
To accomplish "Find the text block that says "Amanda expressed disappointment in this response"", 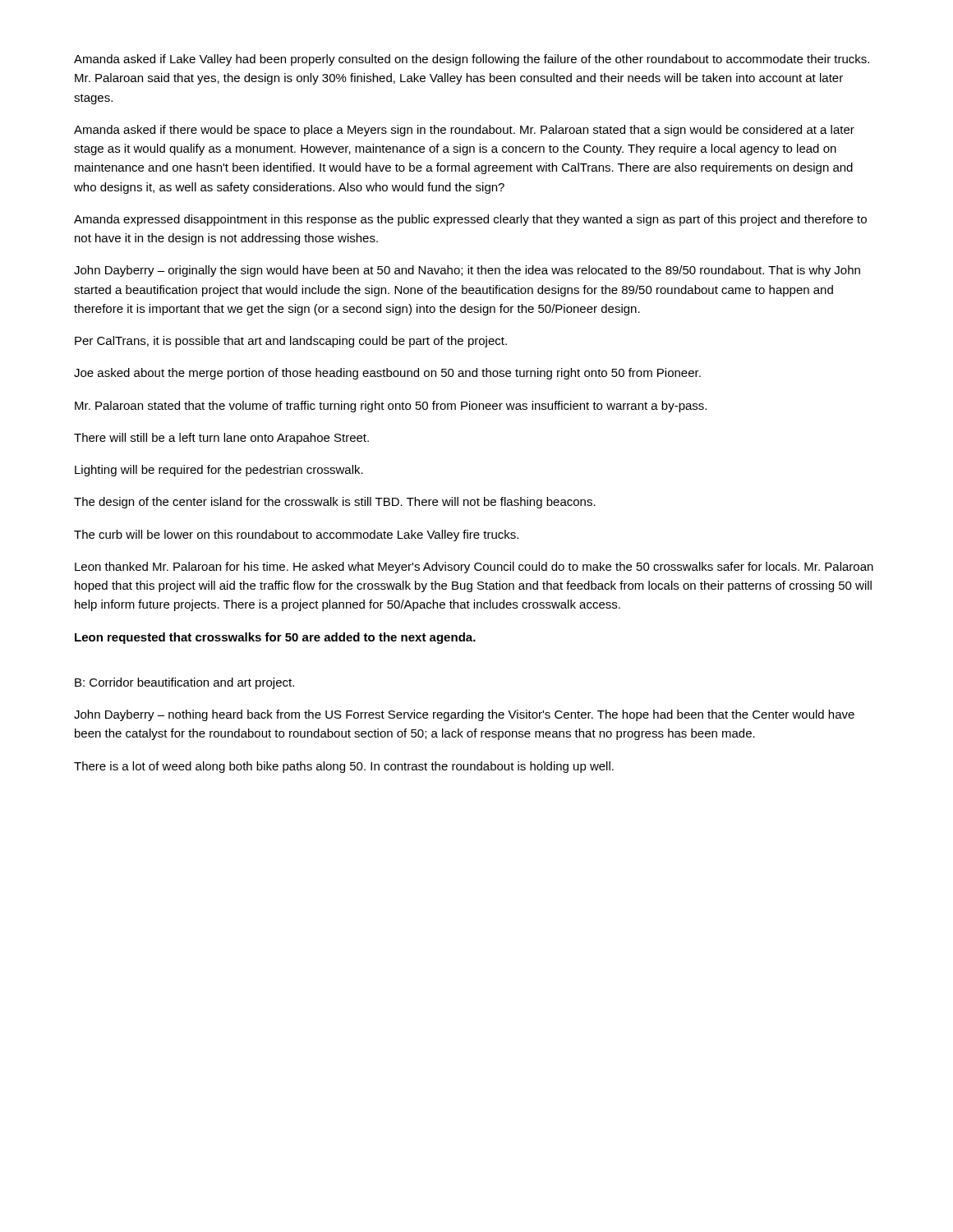I will [x=471, y=228].
